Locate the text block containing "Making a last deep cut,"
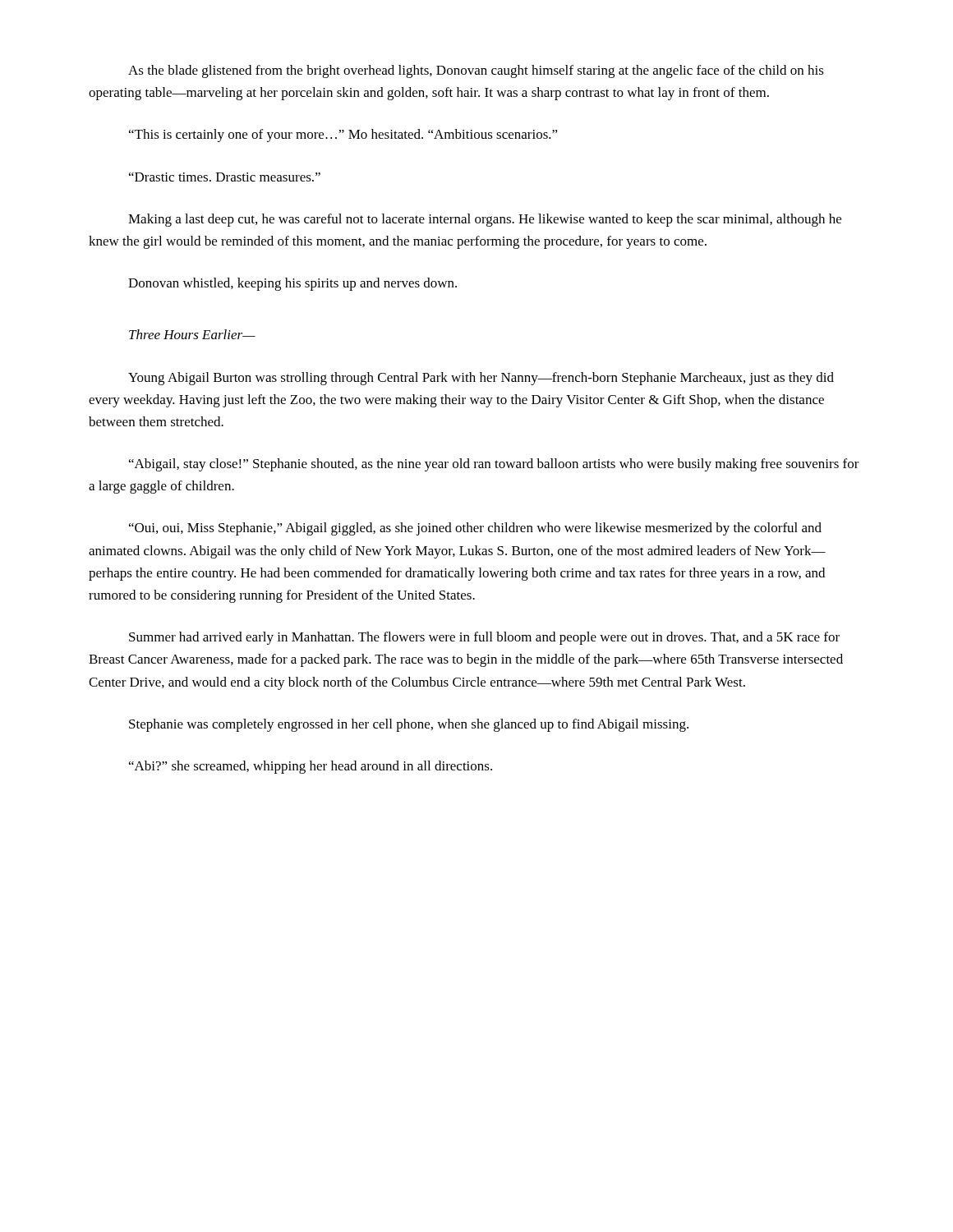 (x=476, y=230)
